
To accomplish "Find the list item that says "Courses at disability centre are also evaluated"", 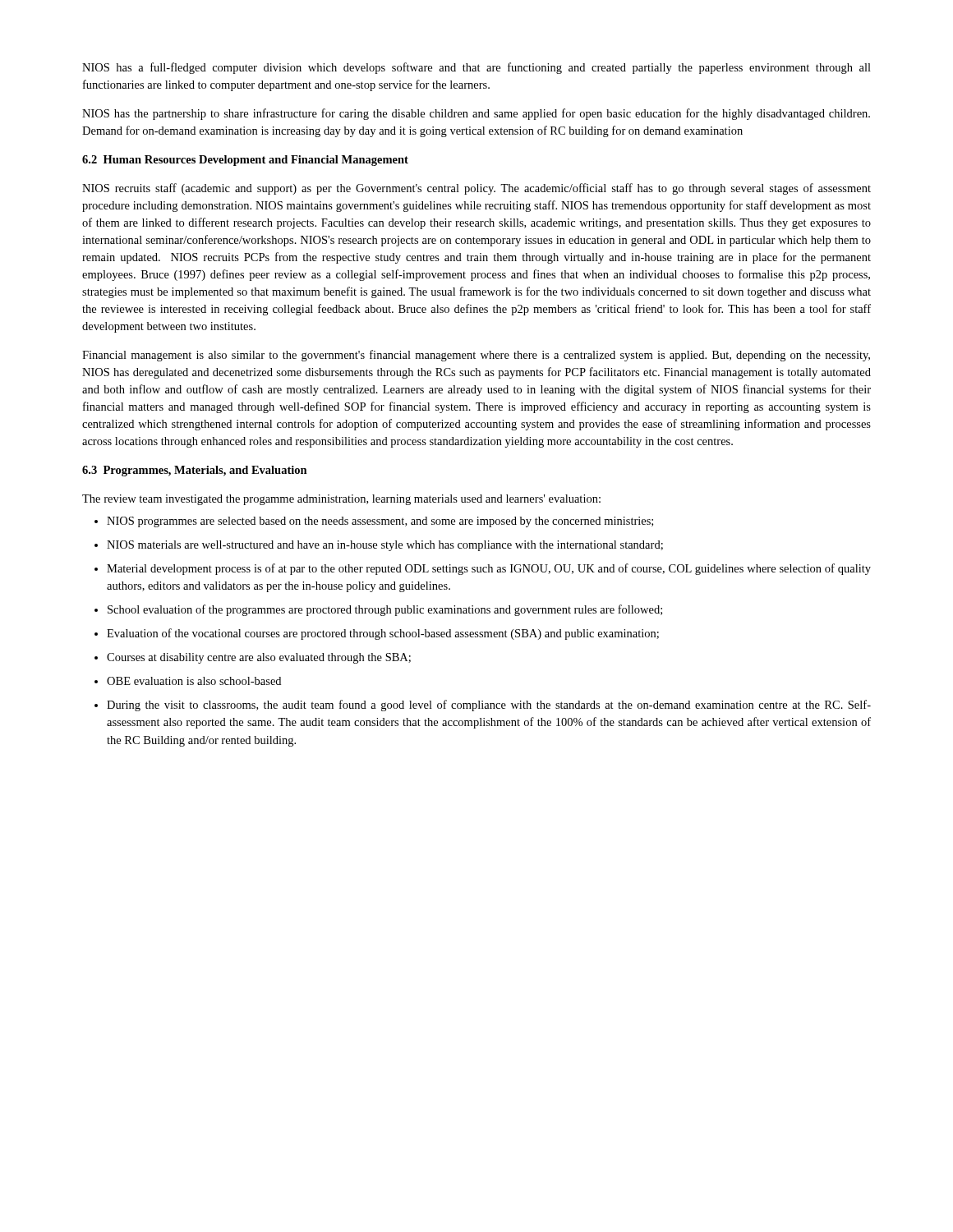I will pos(259,657).
